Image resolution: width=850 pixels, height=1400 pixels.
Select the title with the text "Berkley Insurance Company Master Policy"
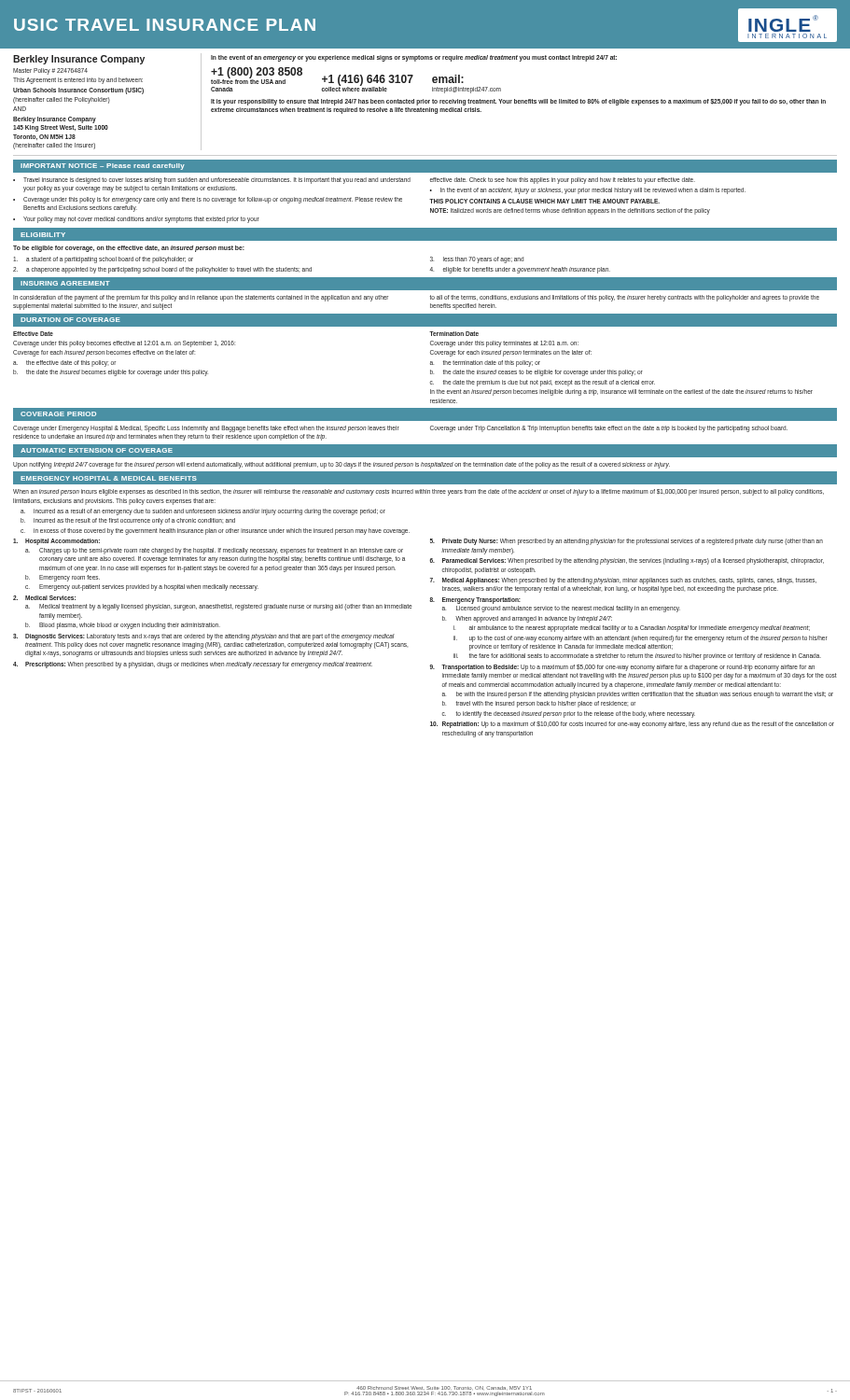[x=103, y=102]
